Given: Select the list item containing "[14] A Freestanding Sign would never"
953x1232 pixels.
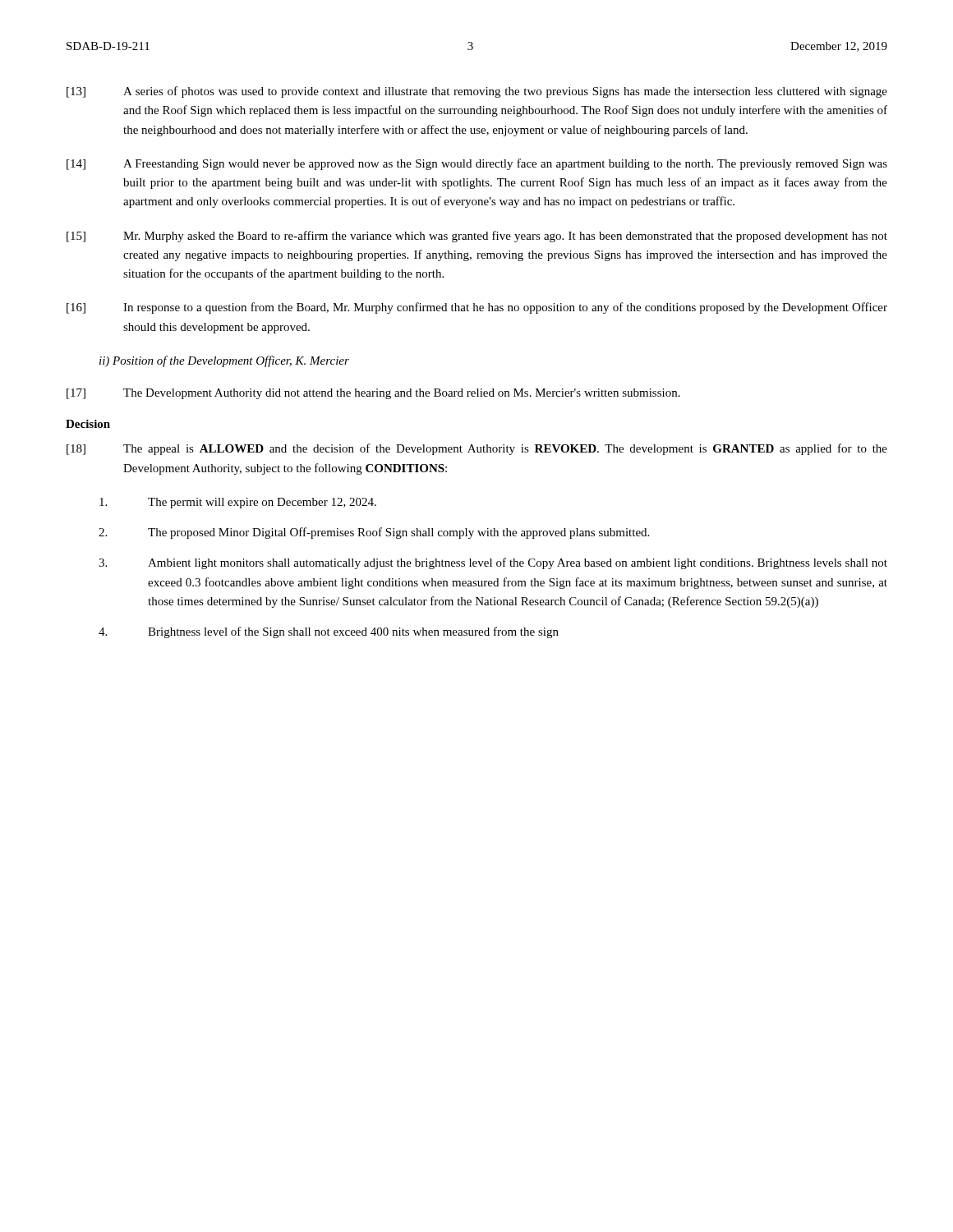Looking at the screenshot, I should [476, 183].
